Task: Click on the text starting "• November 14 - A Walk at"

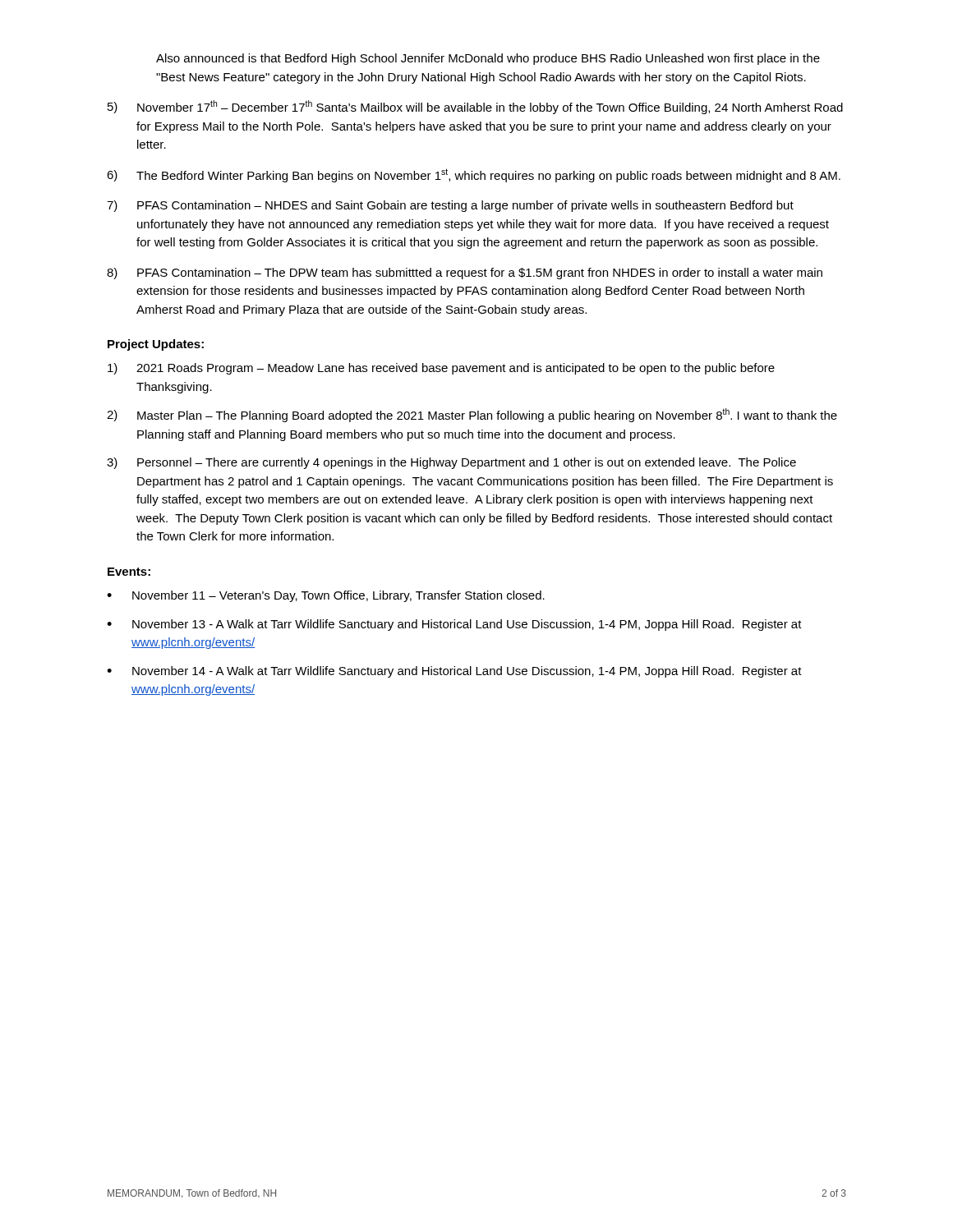Action: pyautogui.click(x=476, y=680)
